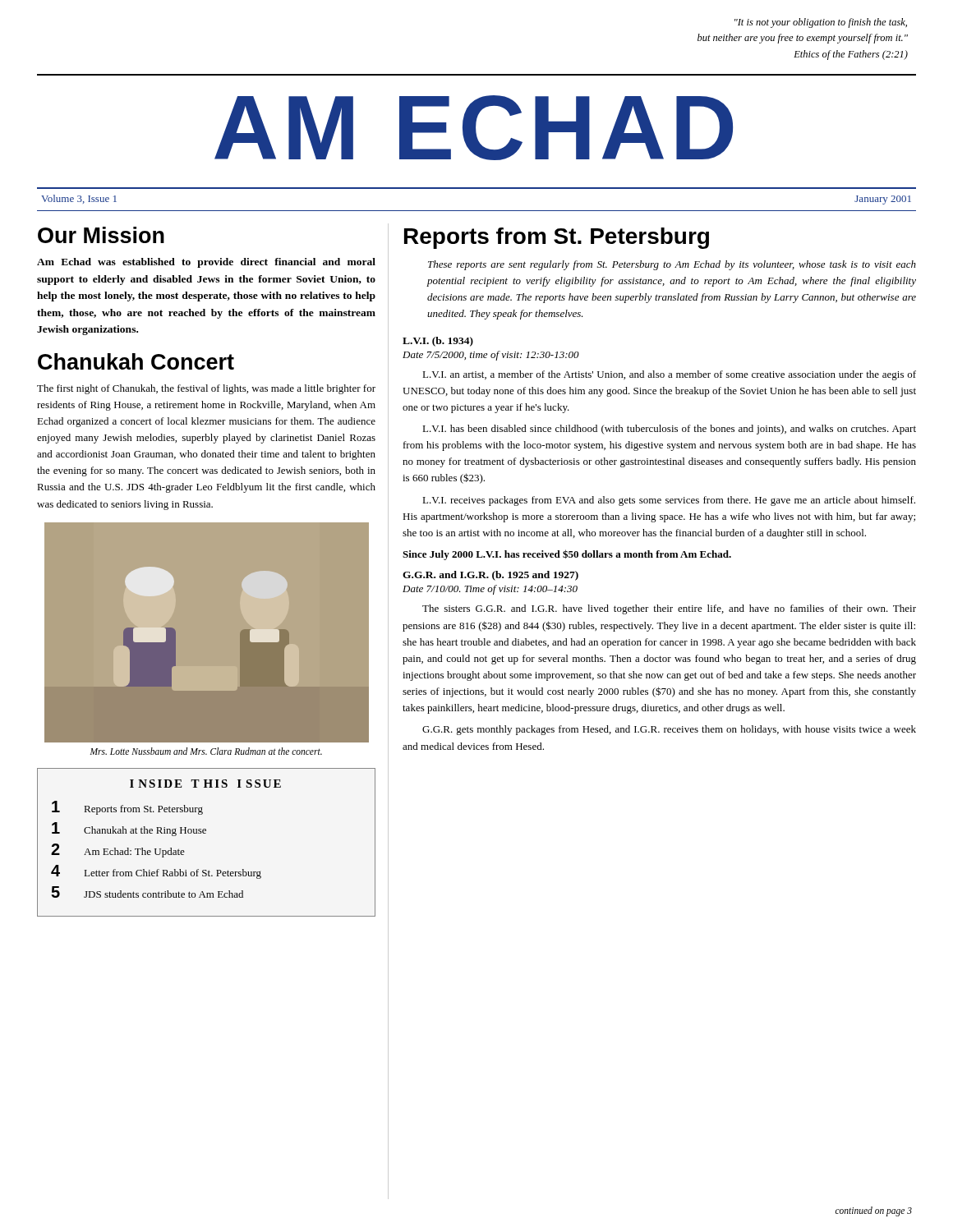Click on the text with the text "January 2001"
This screenshot has width=953, height=1232.
pos(883,198)
